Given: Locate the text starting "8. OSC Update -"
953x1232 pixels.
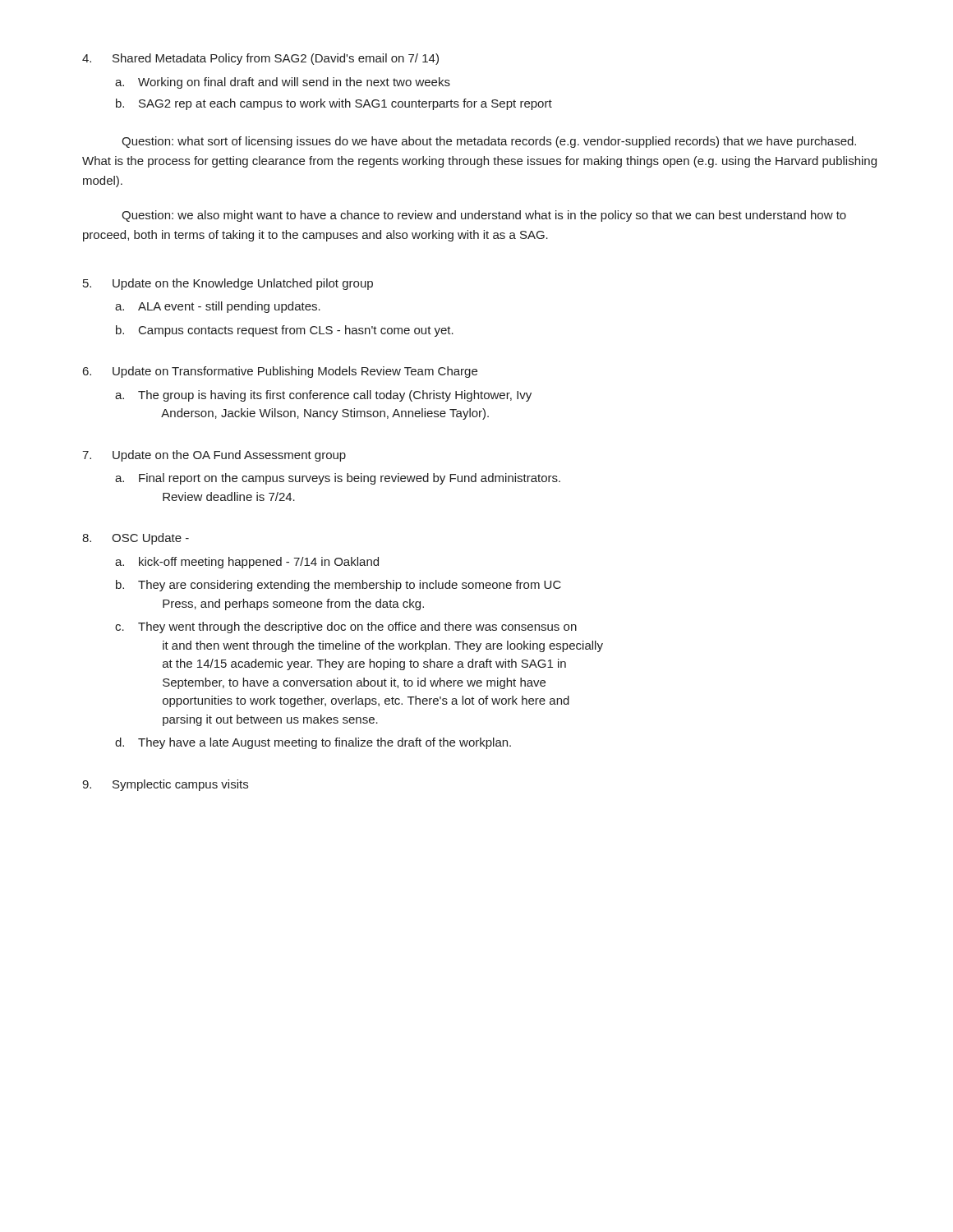Looking at the screenshot, I should 136,538.
